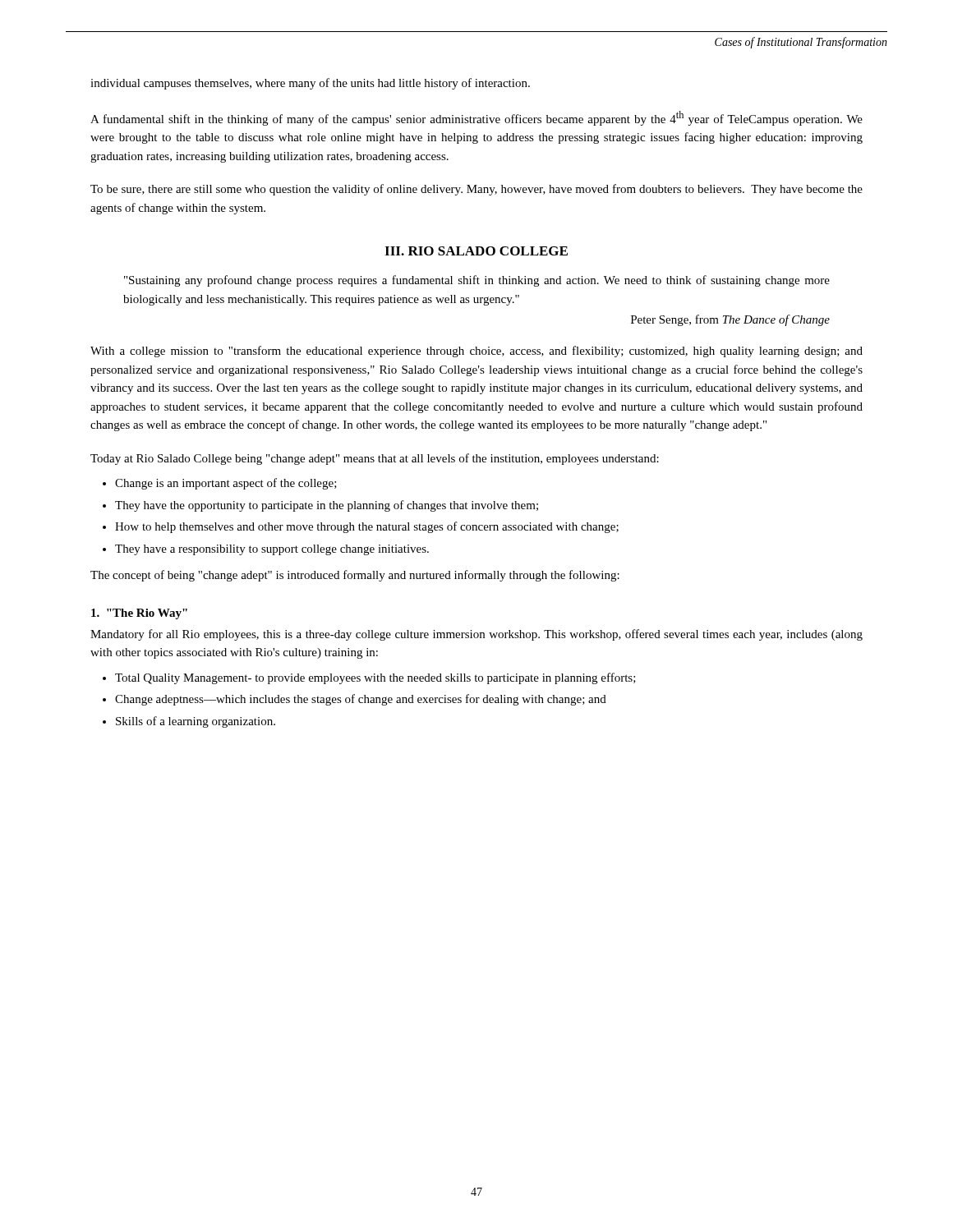The width and height of the screenshot is (953, 1232).
Task: Select the list item that reads "Skills of a learning"
Action: pyautogui.click(x=196, y=721)
